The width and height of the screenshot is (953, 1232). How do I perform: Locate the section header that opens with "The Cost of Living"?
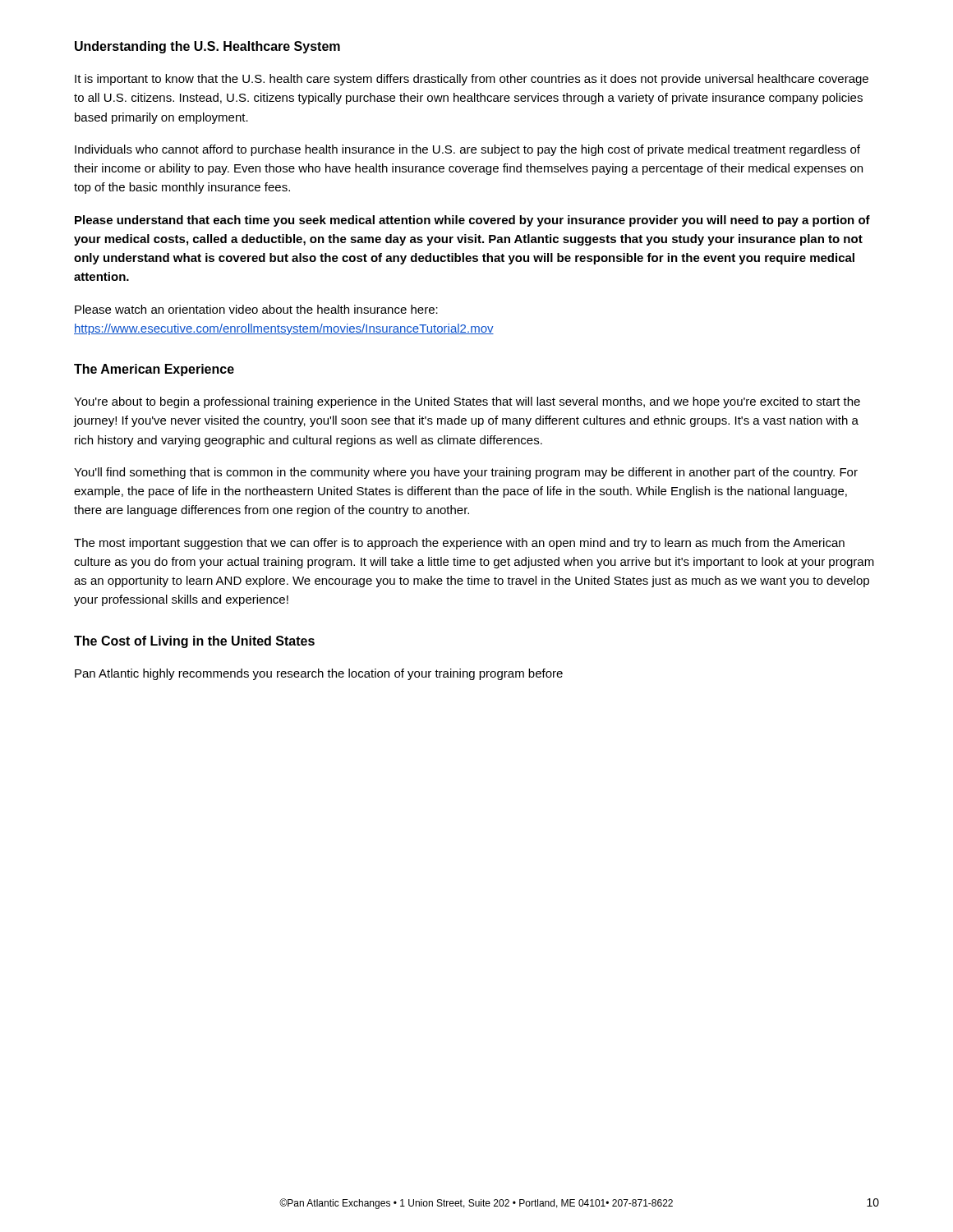[x=194, y=641]
